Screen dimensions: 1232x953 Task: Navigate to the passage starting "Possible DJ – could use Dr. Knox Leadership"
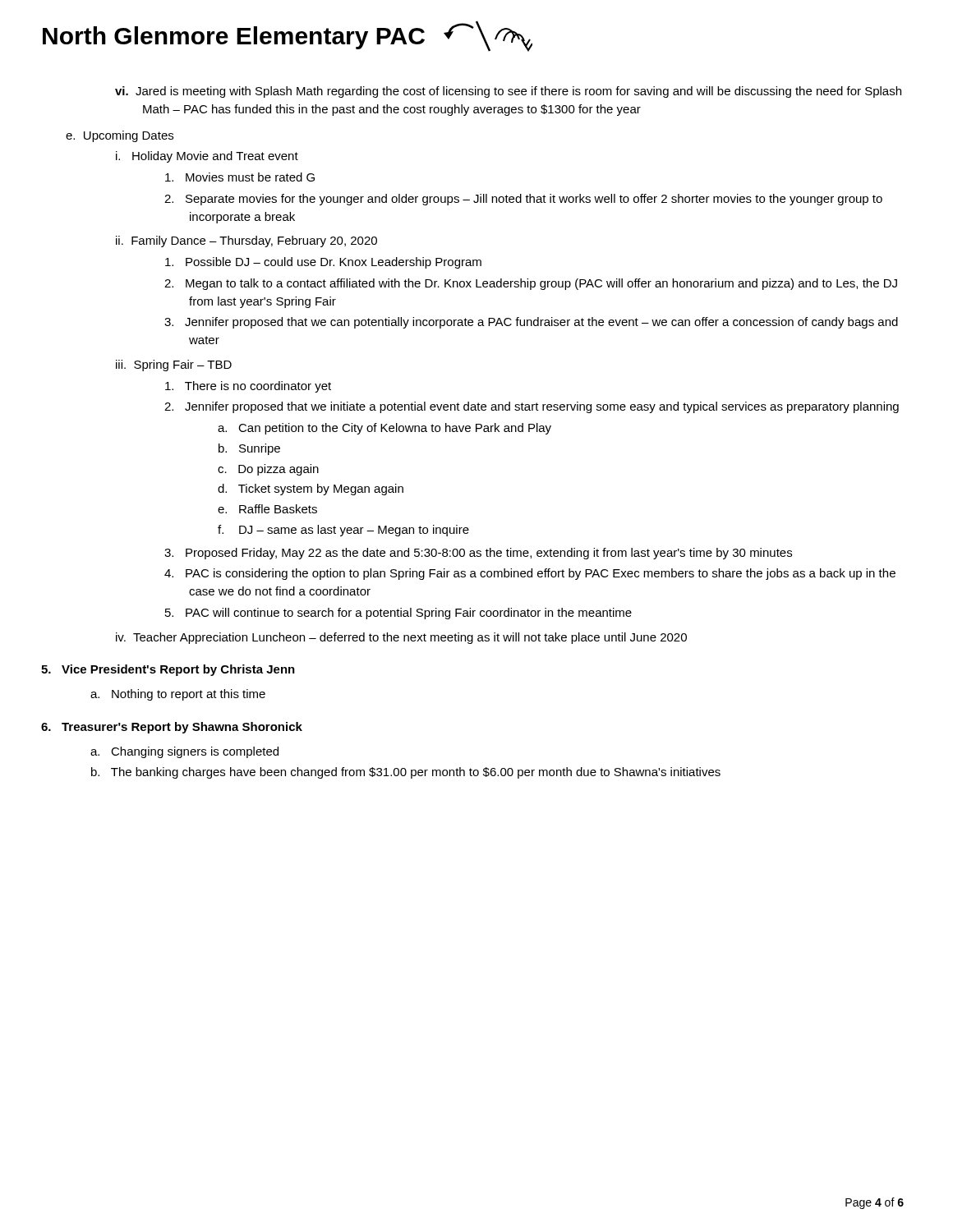click(323, 262)
